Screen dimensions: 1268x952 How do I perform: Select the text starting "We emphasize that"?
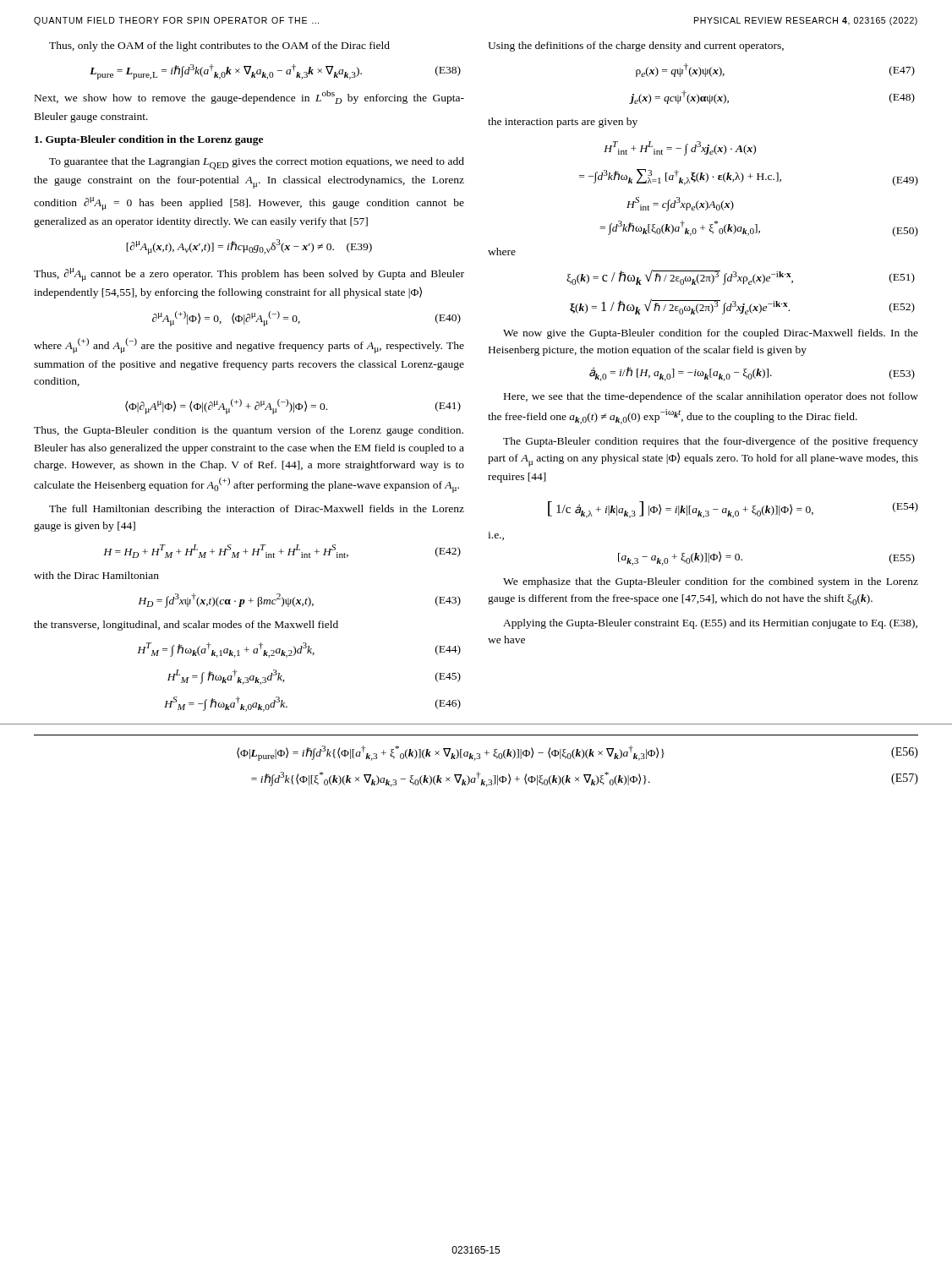pyautogui.click(x=703, y=611)
